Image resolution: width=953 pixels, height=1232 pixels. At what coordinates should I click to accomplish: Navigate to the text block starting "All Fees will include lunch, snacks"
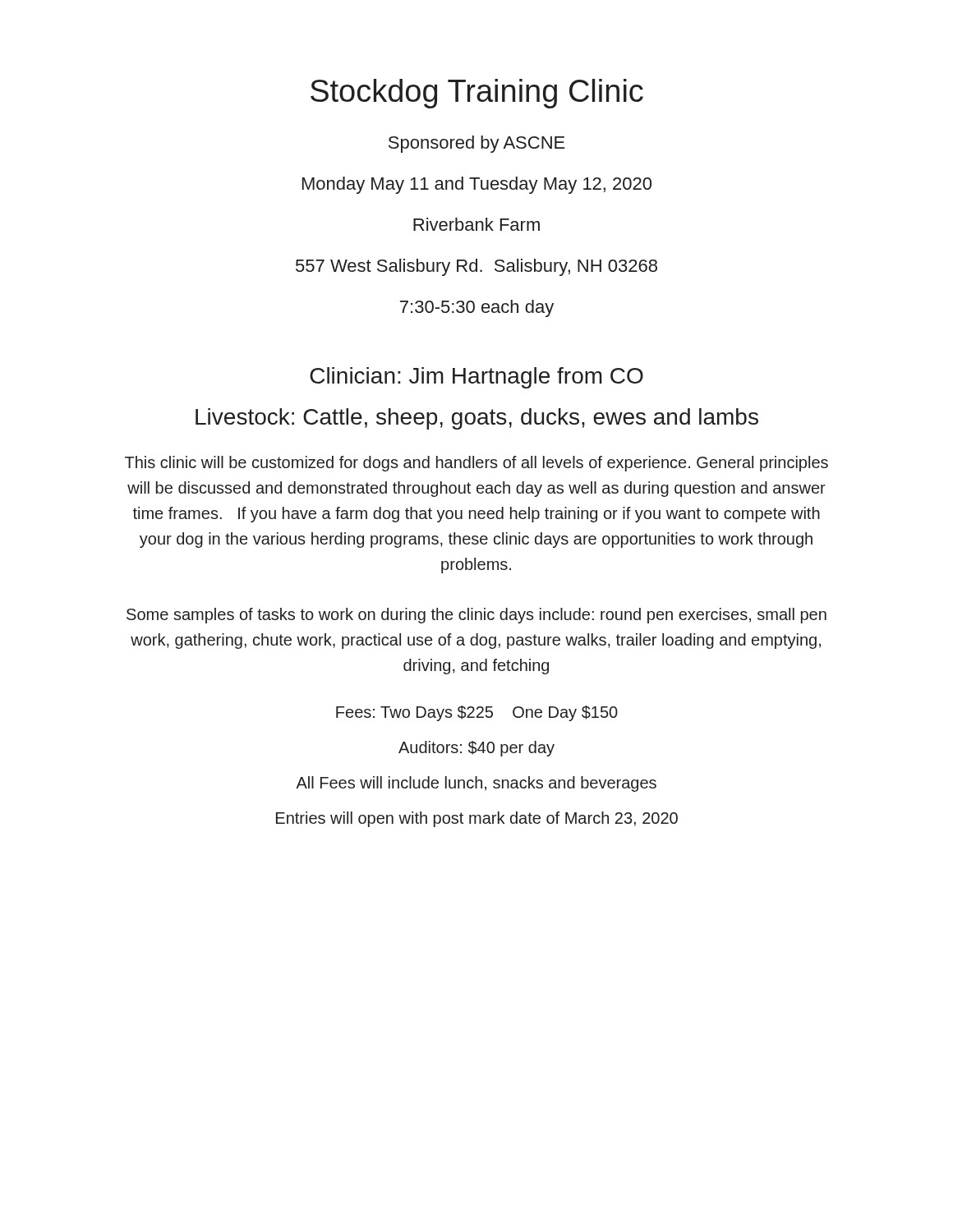pos(476,783)
